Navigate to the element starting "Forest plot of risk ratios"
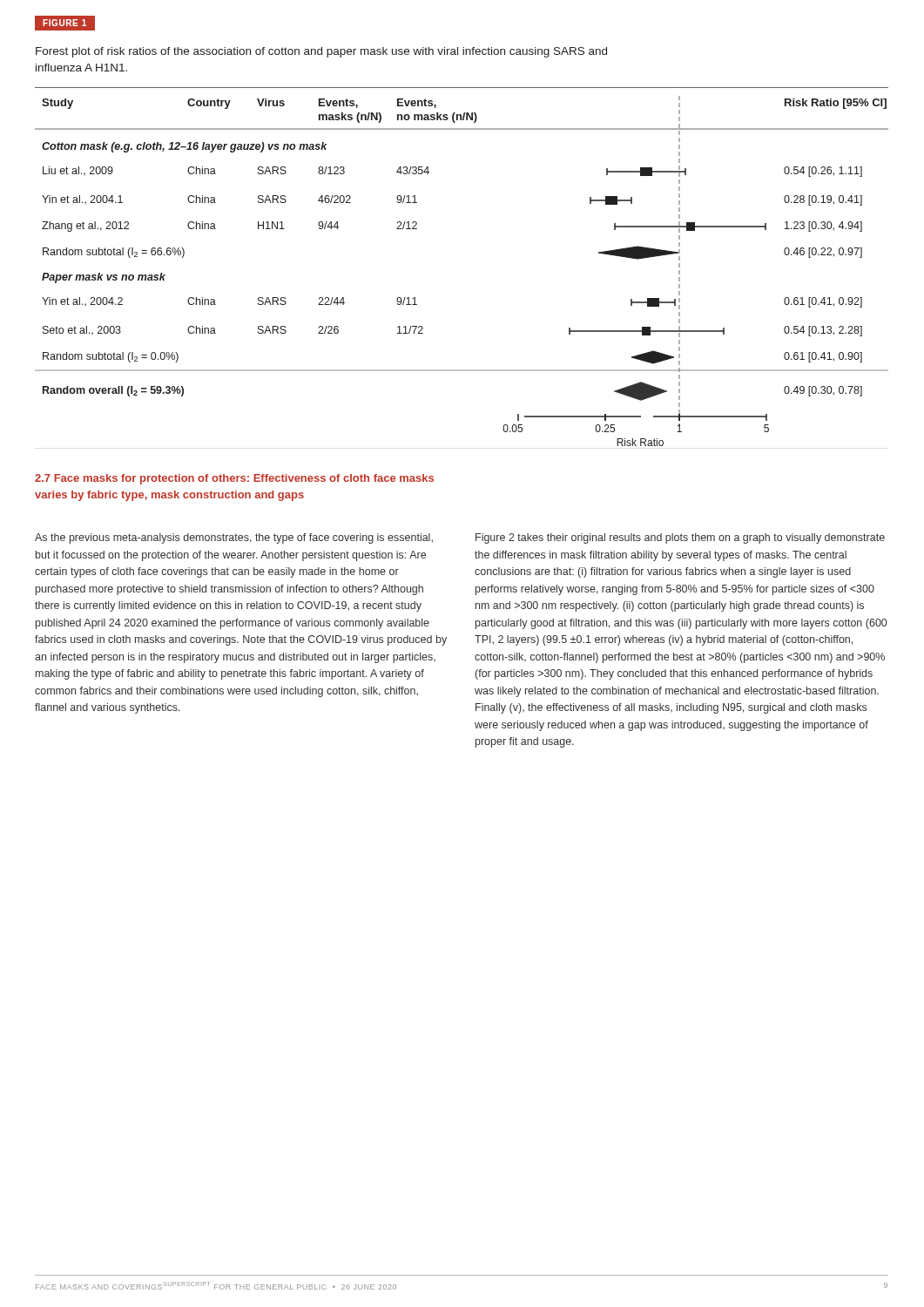This screenshot has width=924, height=1307. (321, 59)
